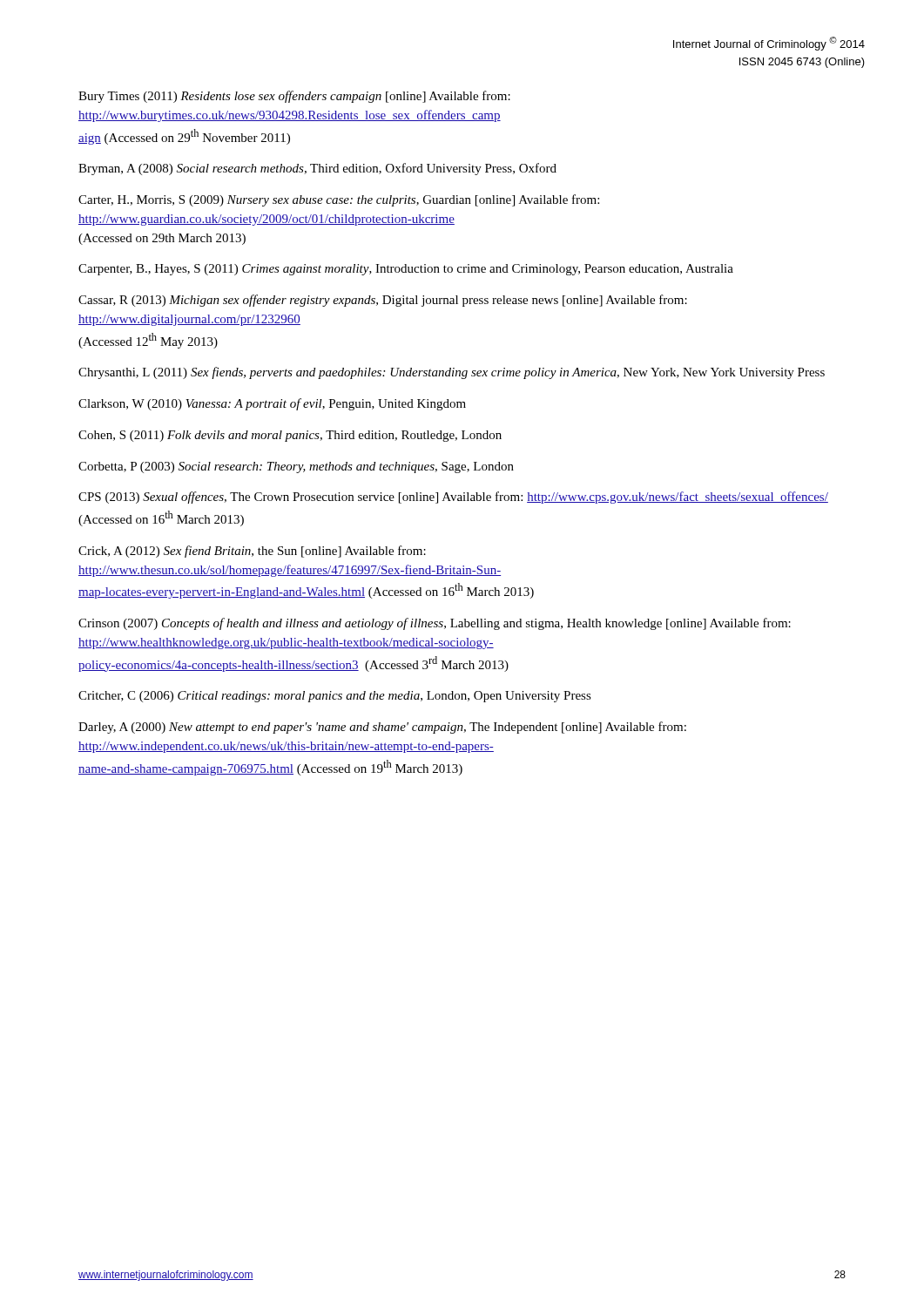Point to the element starting "Bryman, A (2008) Social research methods, Third edition,"
The width and height of the screenshot is (924, 1307).
click(317, 168)
